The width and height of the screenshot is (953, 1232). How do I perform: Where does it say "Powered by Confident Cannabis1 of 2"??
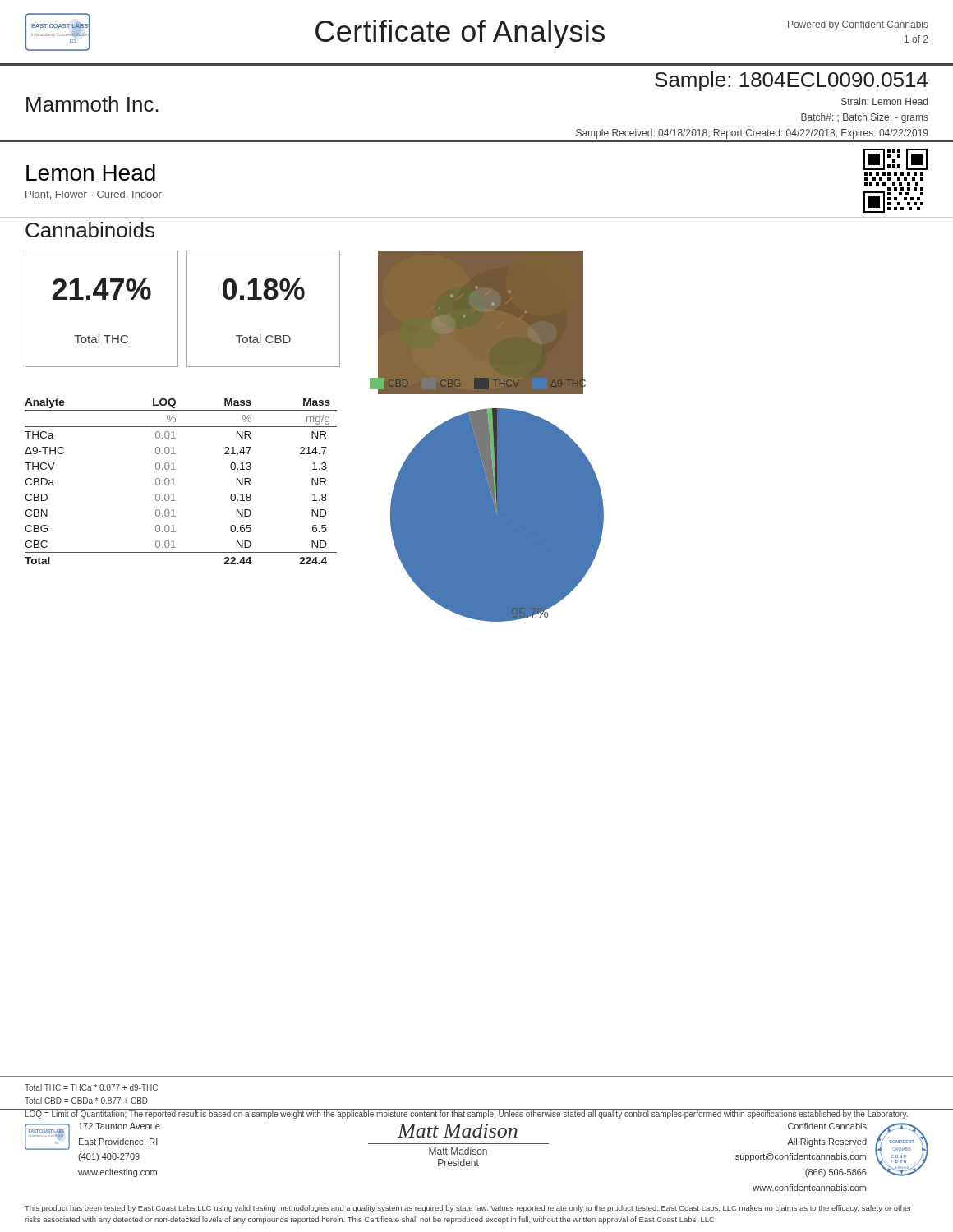(858, 32)
